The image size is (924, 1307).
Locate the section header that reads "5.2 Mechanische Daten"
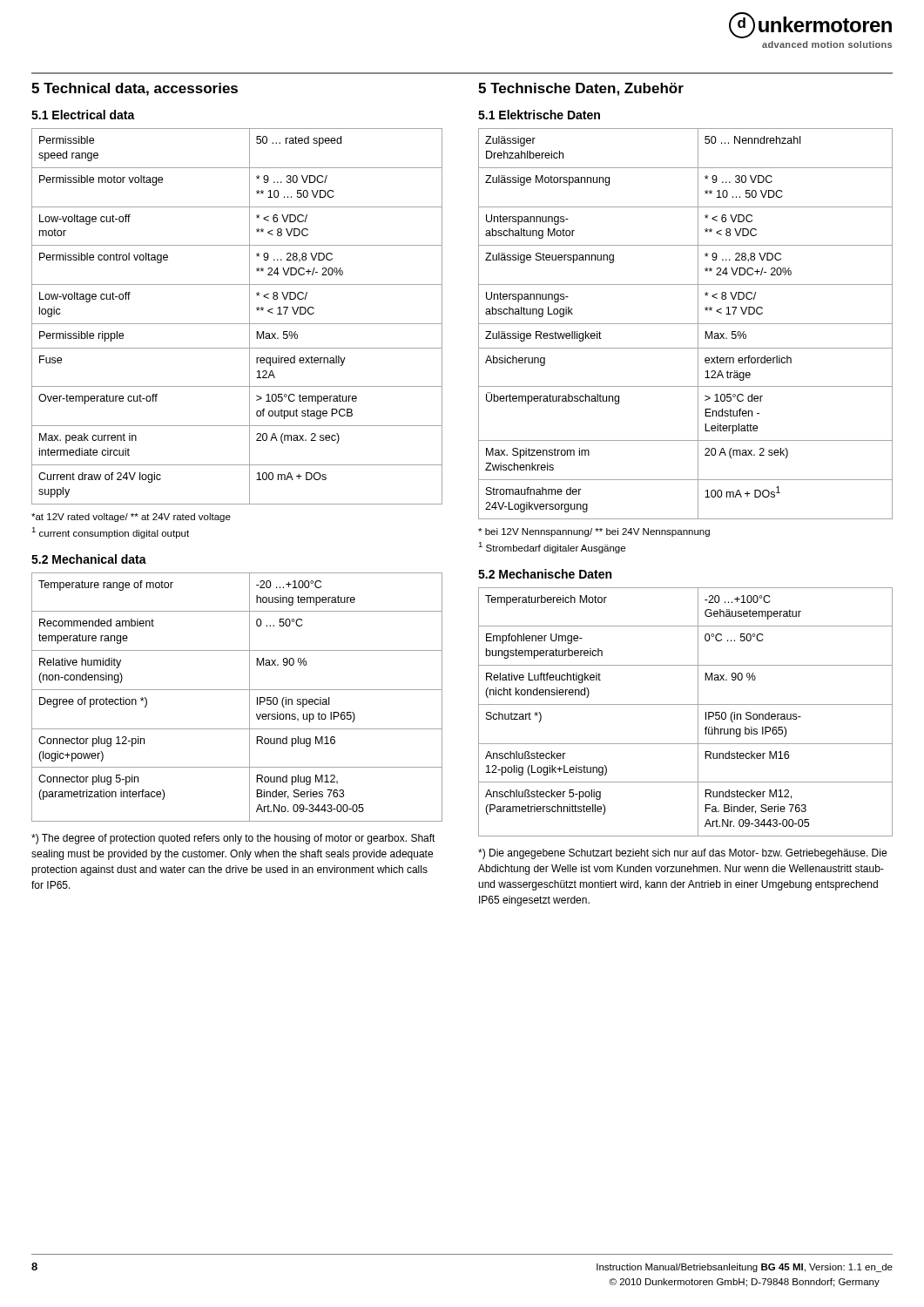point(545,574)
